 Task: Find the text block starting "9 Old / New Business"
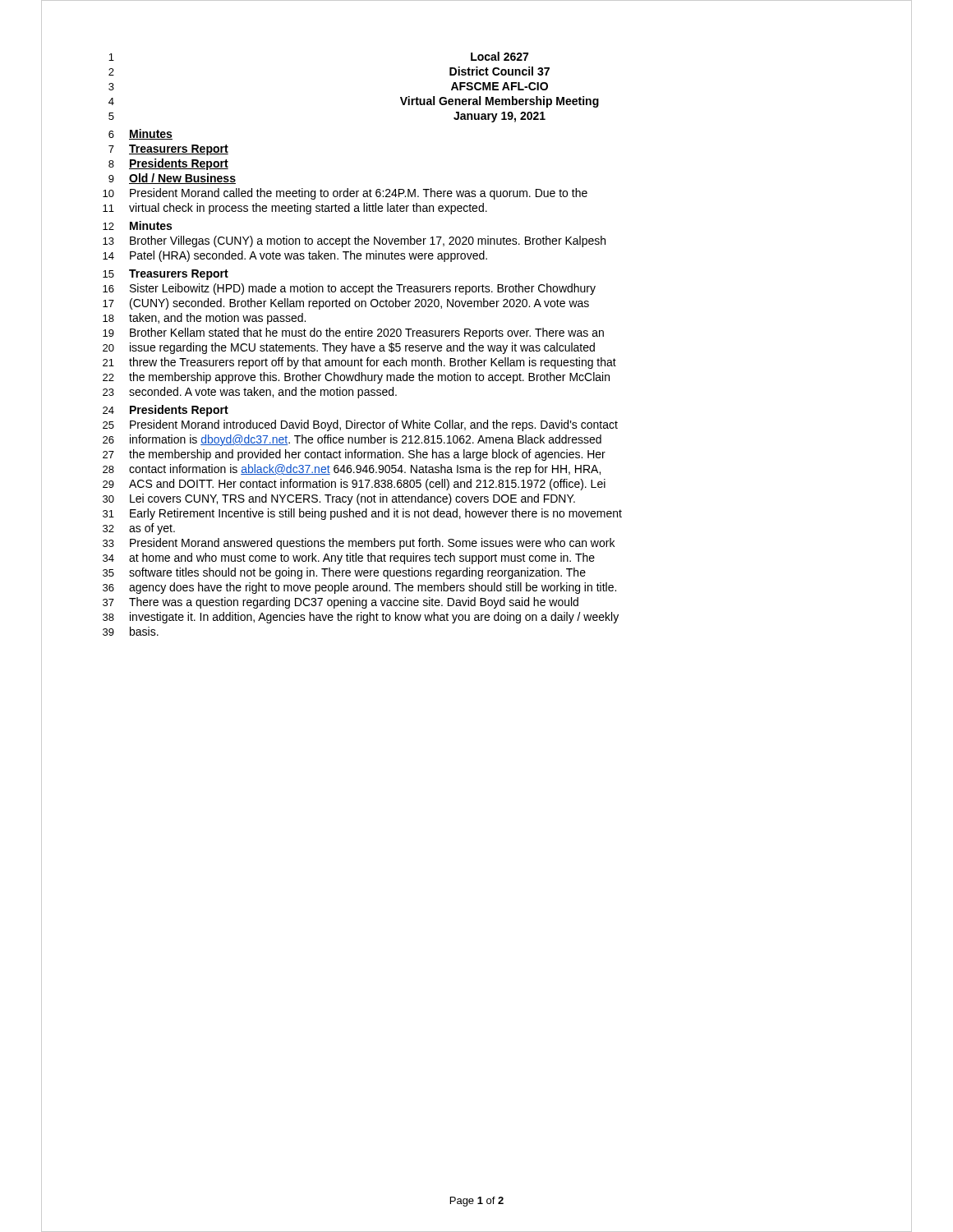point(172,179)
